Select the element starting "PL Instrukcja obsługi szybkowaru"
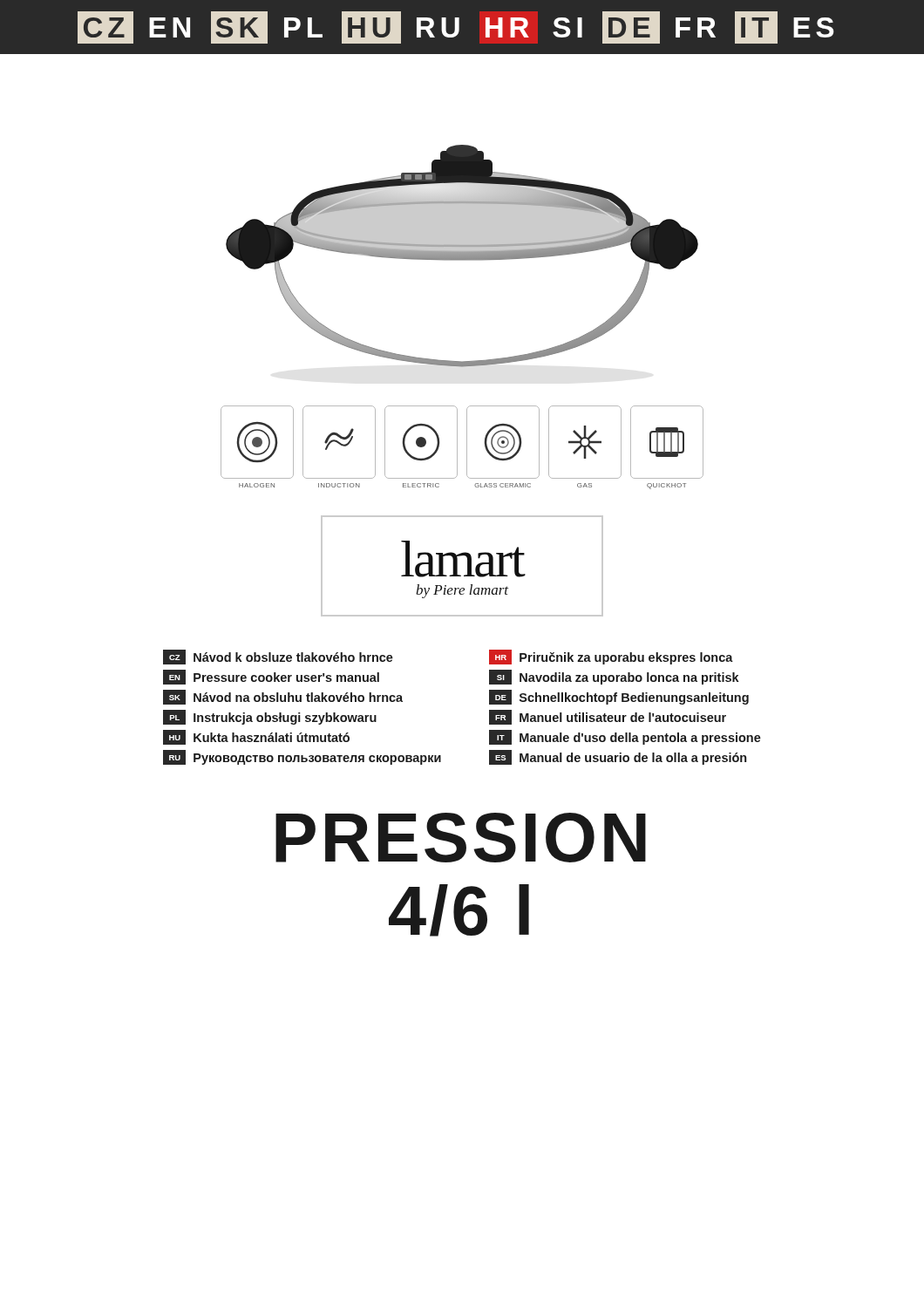The width and height of the screenshot is (924, 1308). pyautogui.click(x=270, y=717)
